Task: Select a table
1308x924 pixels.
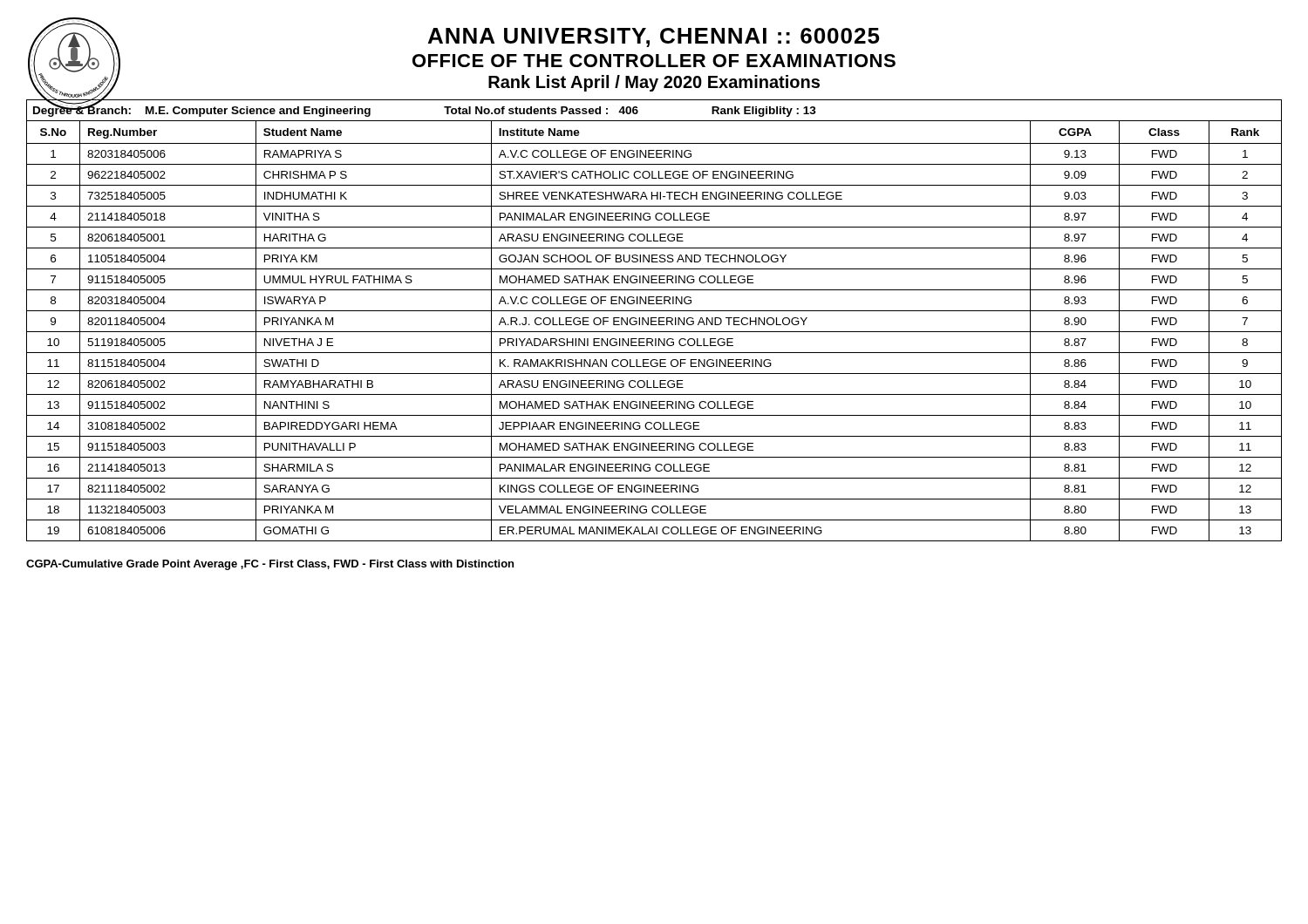Action: [654, 320]
